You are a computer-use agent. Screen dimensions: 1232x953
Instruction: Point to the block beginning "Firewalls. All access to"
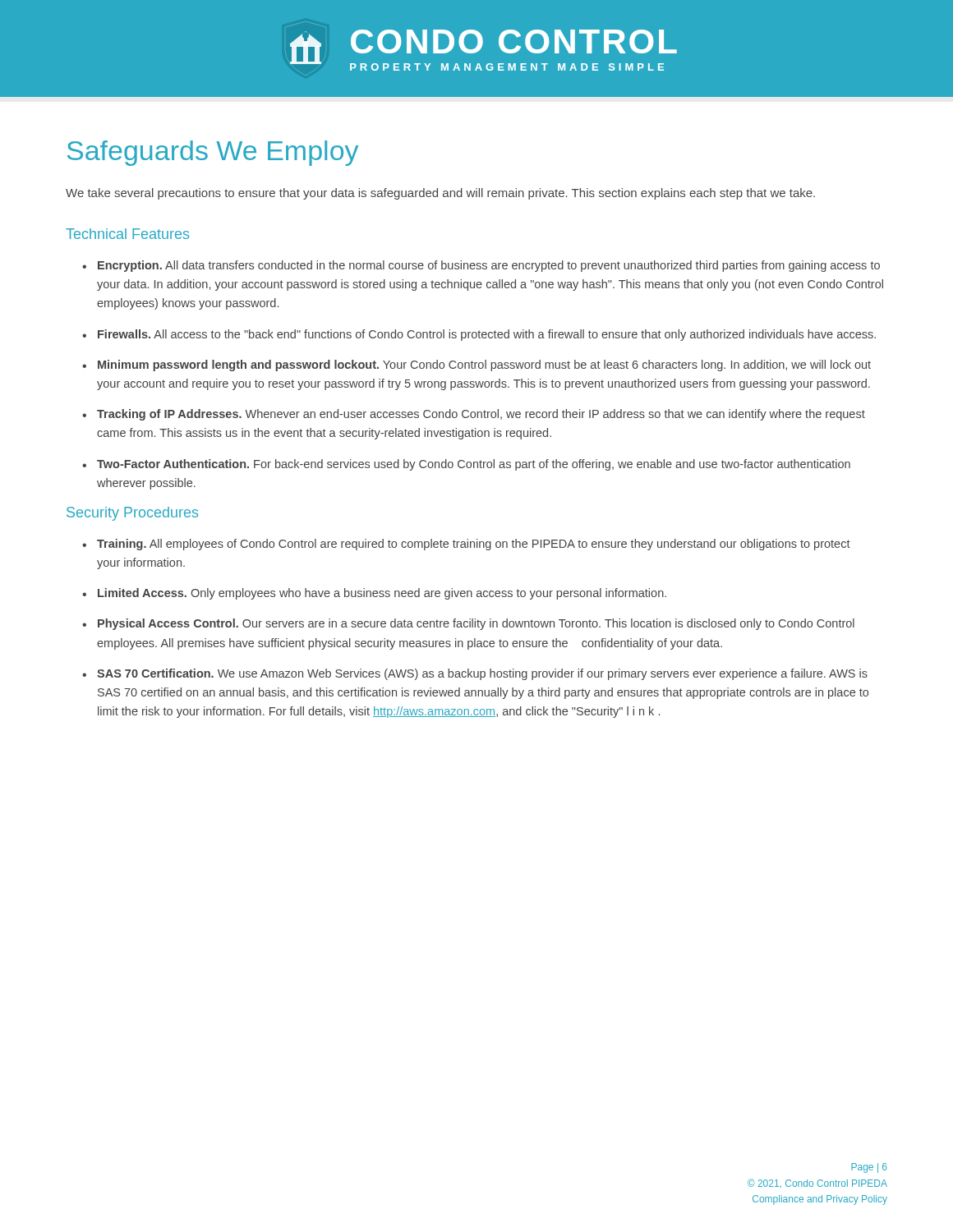pyautogui.click(x=487, y=334)
